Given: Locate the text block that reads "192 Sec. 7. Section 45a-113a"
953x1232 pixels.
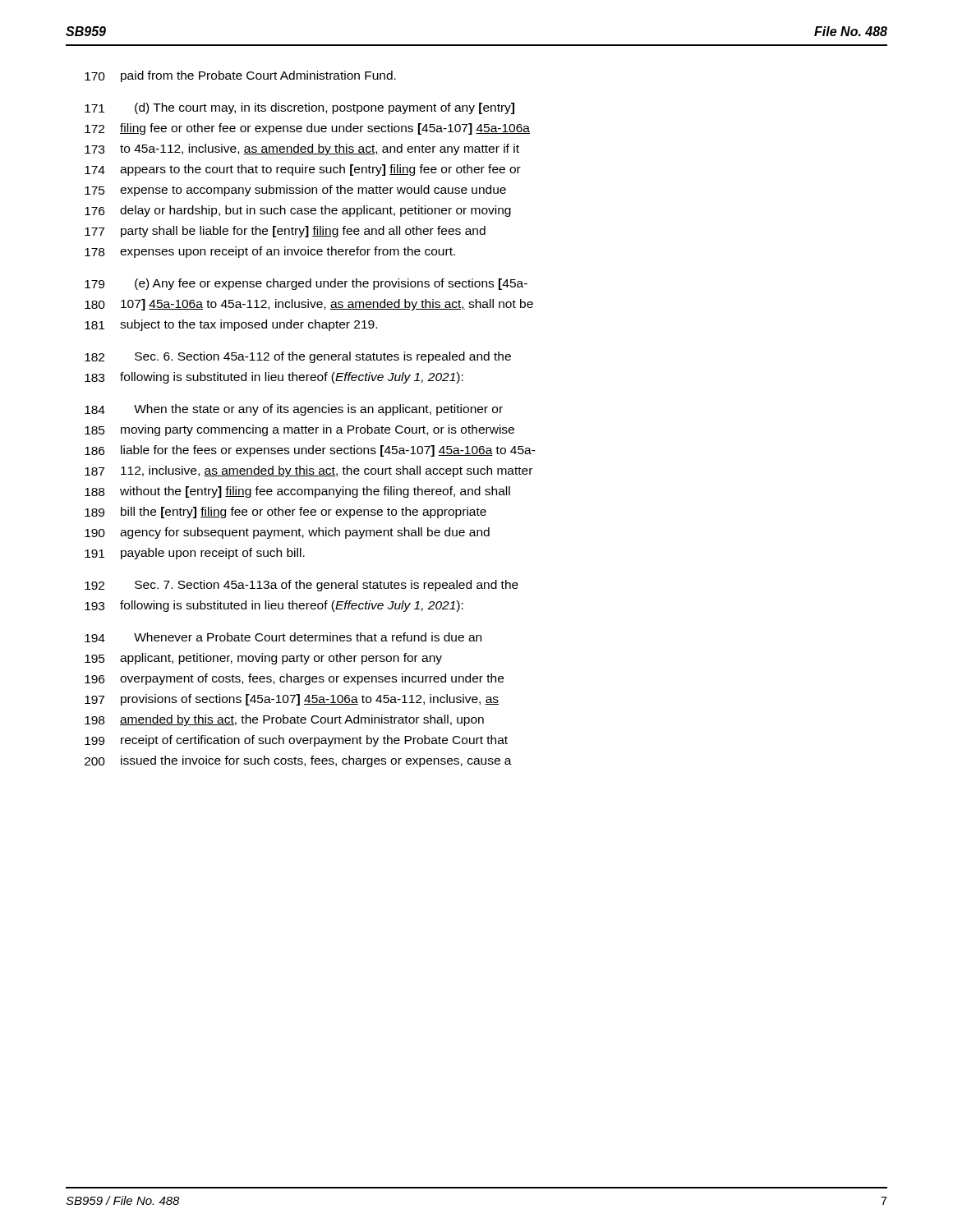Looking at the screenshot, I should [476, 596].
